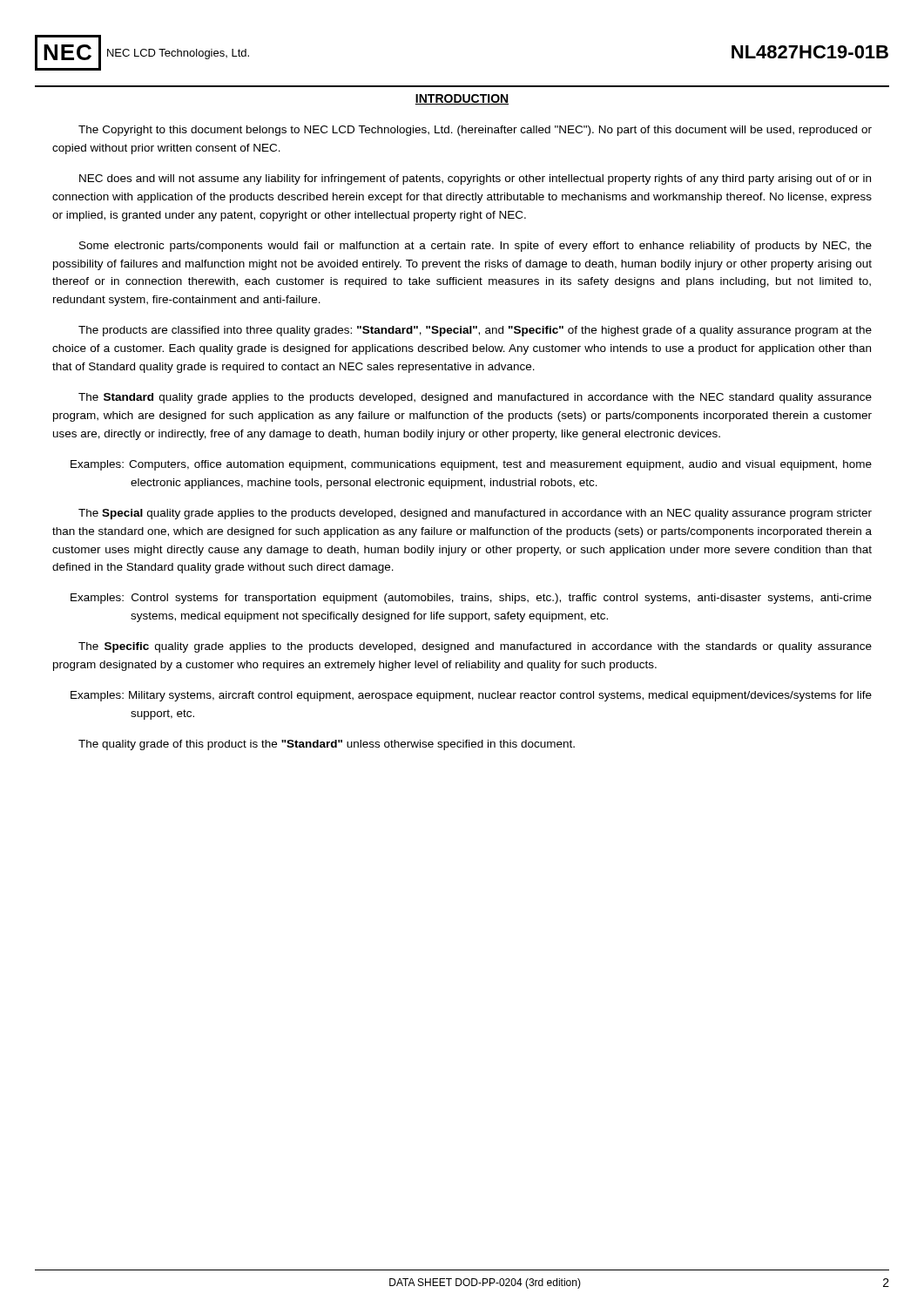Select the text block with the text "The quality grade of this product is the"
The image size is (924, 1307).
(327, 744)
